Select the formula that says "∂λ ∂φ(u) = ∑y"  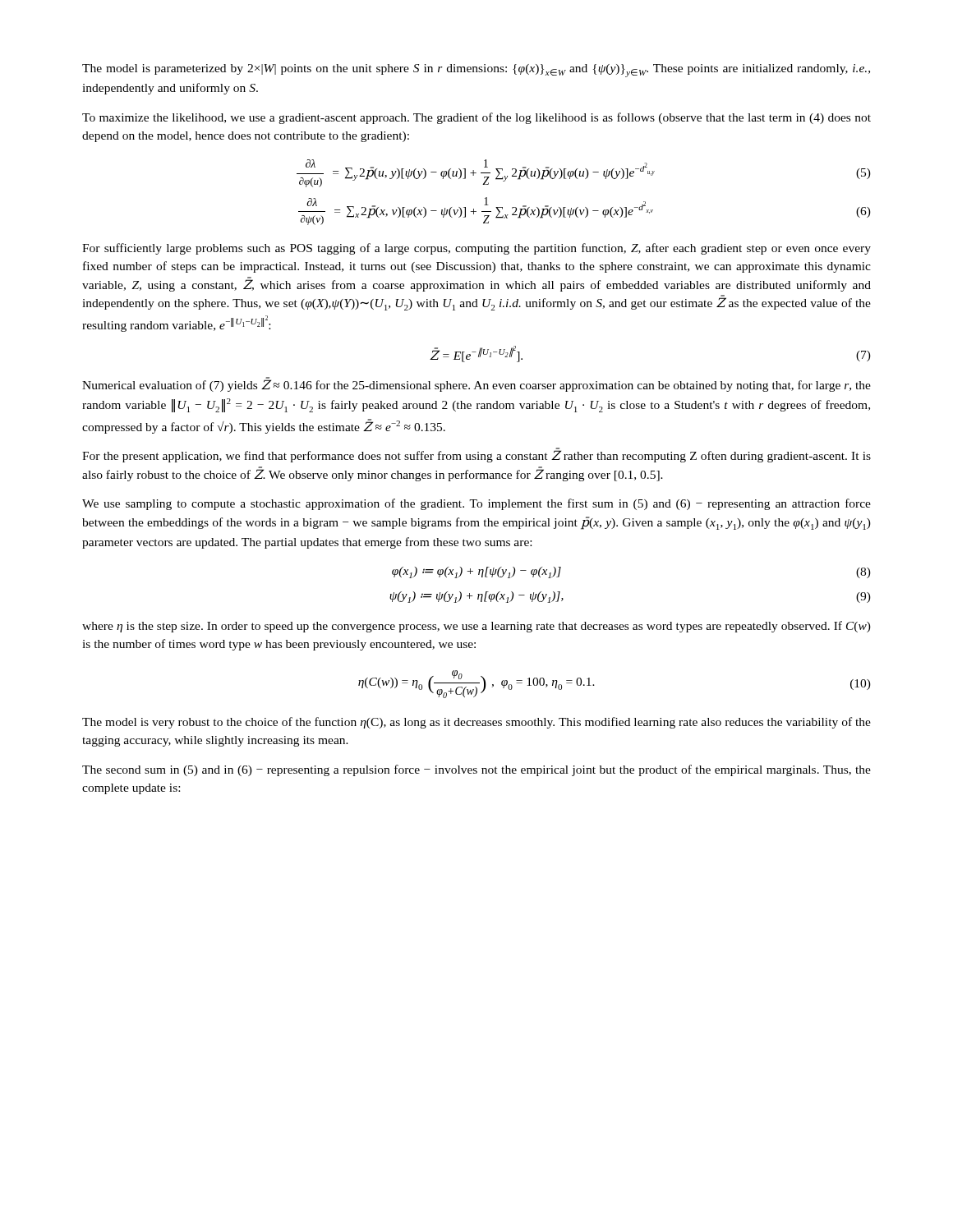[x=476, y=192]
